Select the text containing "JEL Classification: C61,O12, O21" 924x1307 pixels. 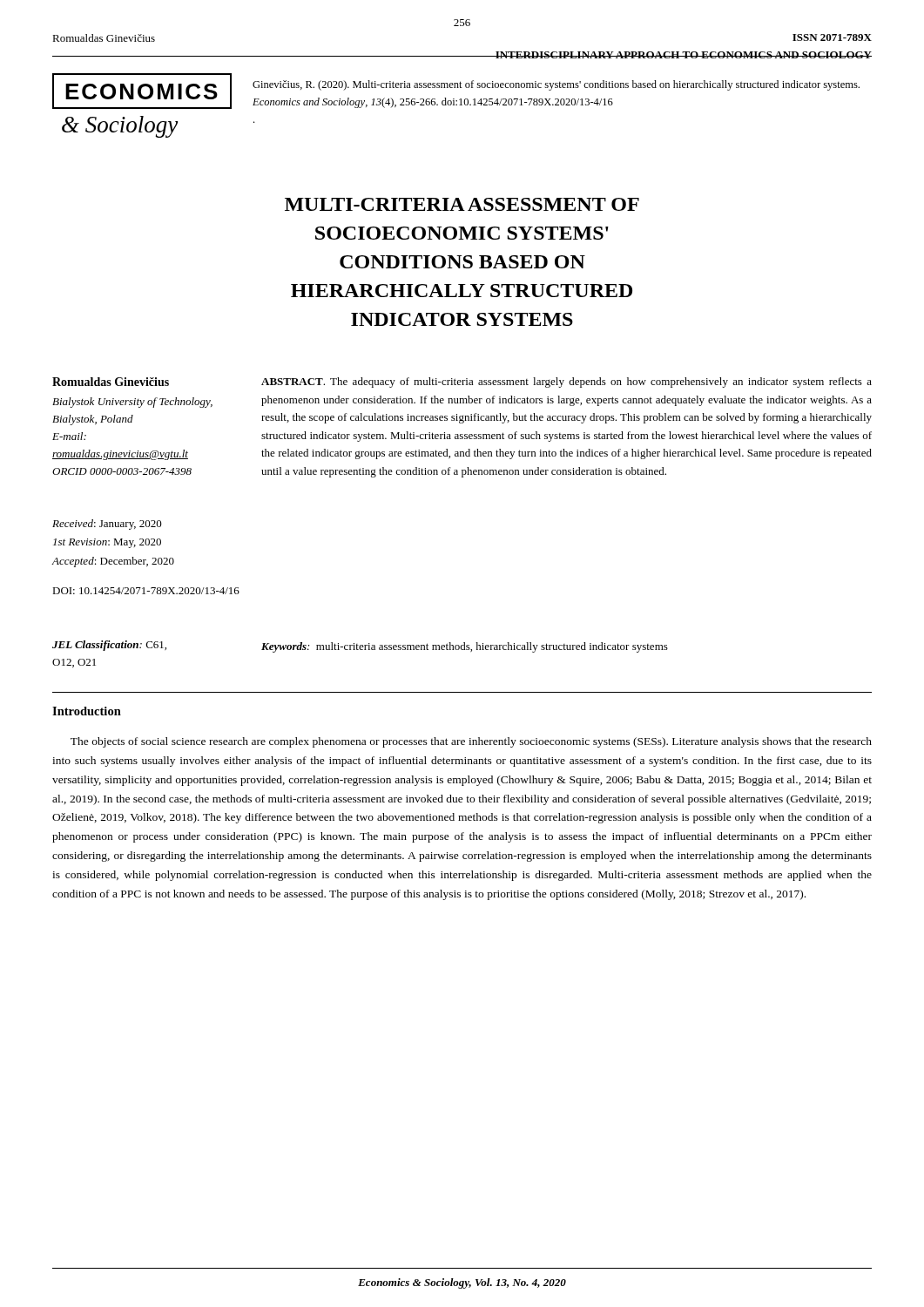[110, 653]
